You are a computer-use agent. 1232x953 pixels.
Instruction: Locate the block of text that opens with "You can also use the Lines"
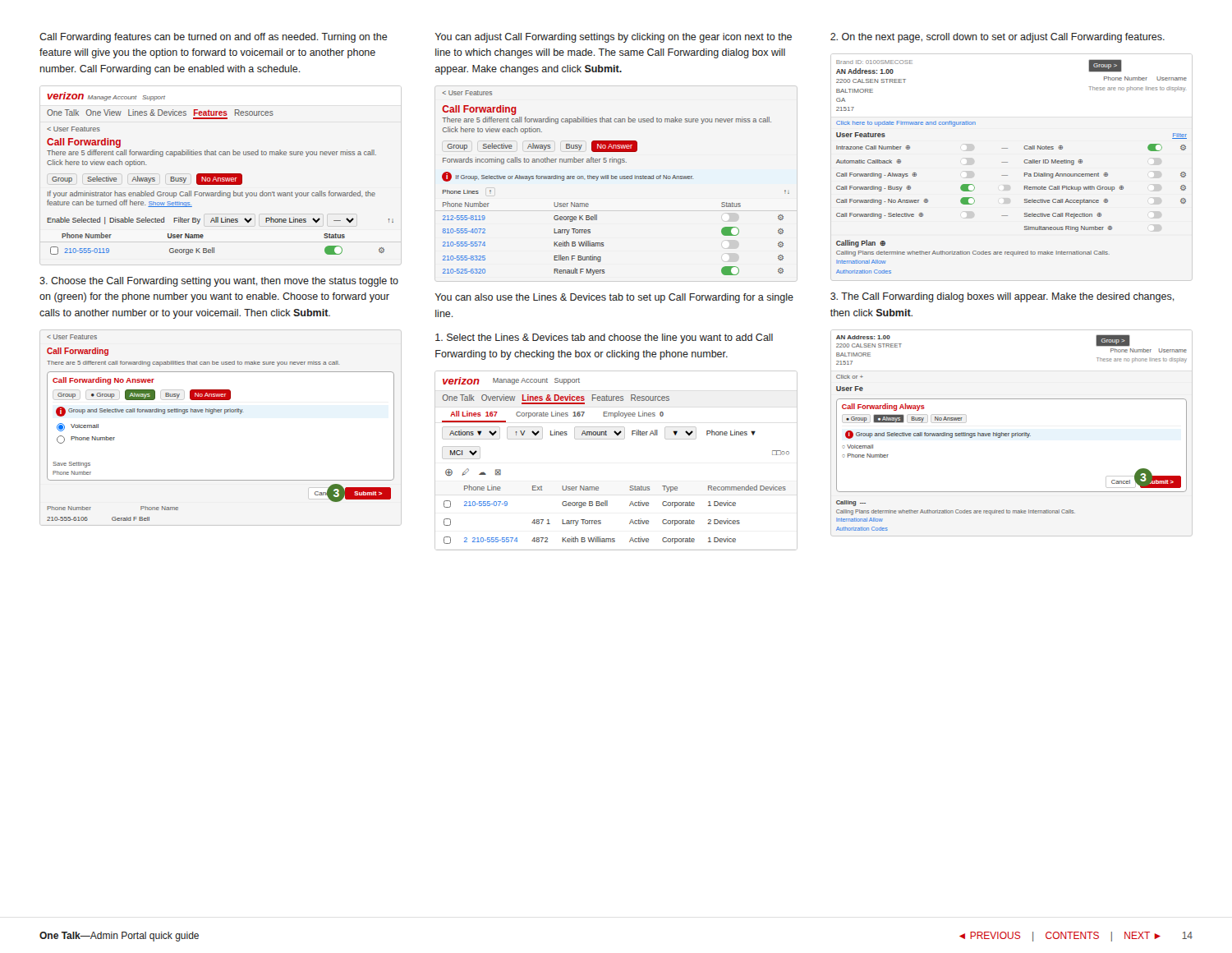[x=614, y=306]
